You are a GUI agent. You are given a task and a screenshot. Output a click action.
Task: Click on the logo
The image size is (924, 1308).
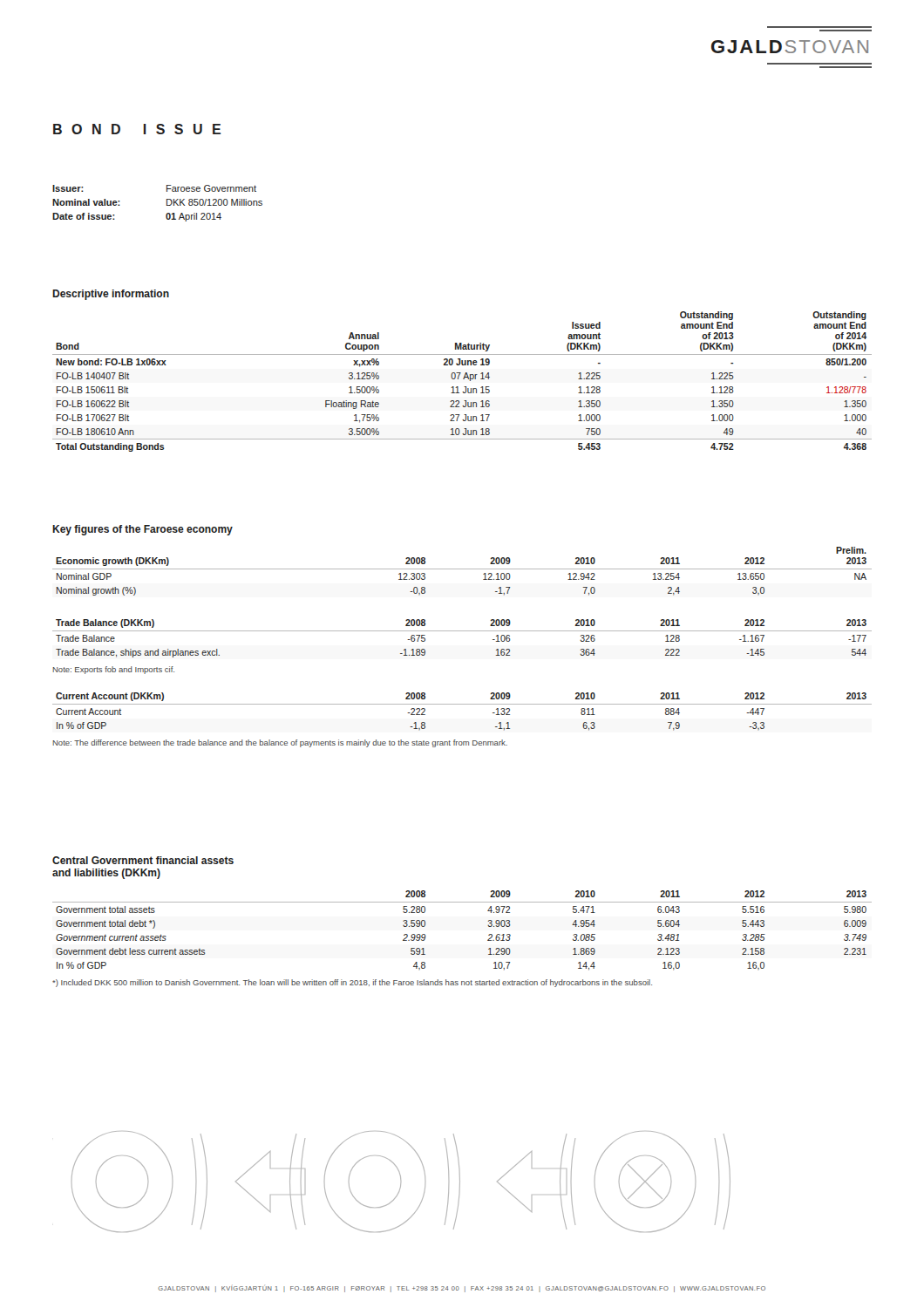[x=791, y=47]
